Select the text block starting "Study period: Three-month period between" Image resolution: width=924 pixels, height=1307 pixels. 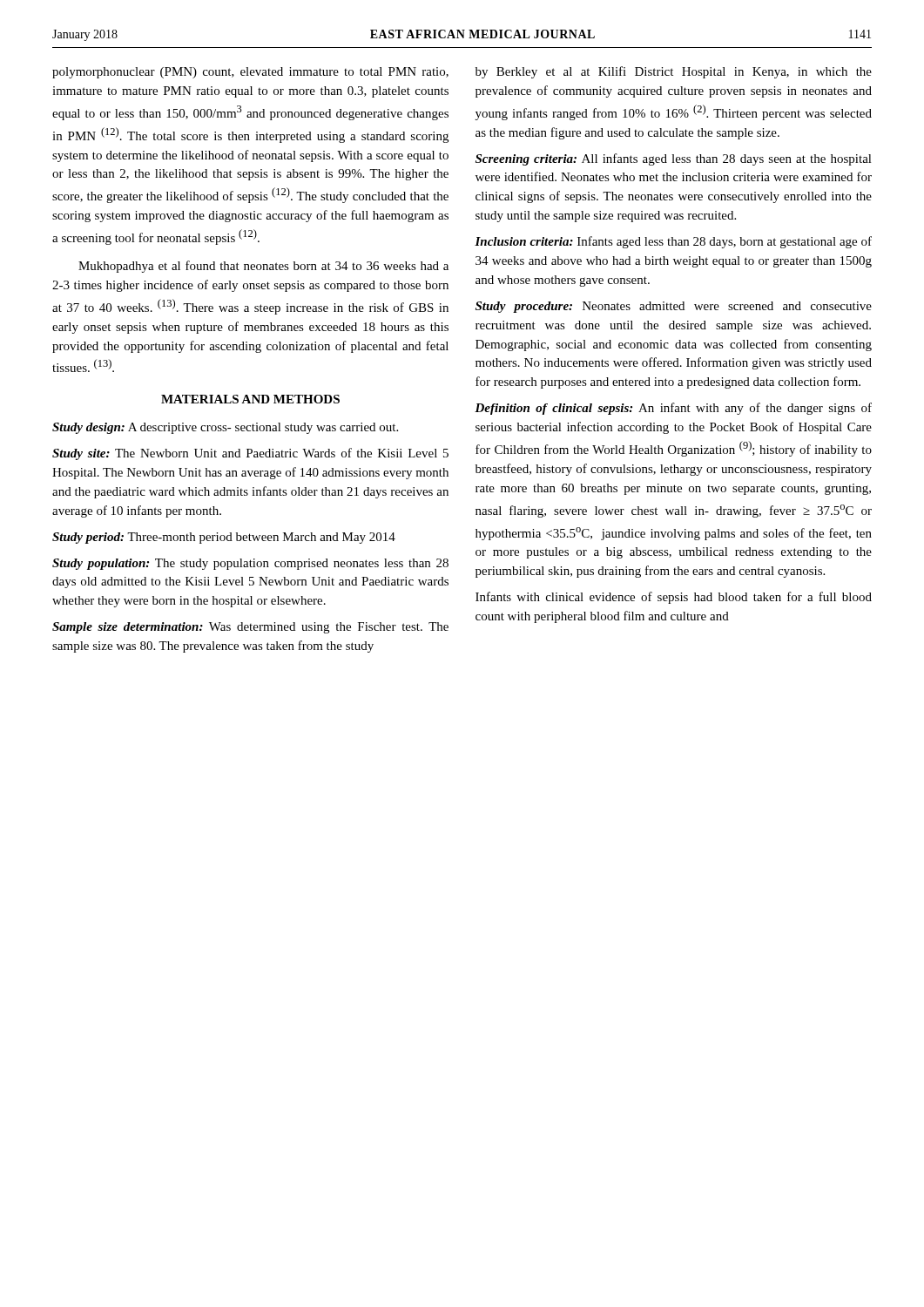(251, 537)
